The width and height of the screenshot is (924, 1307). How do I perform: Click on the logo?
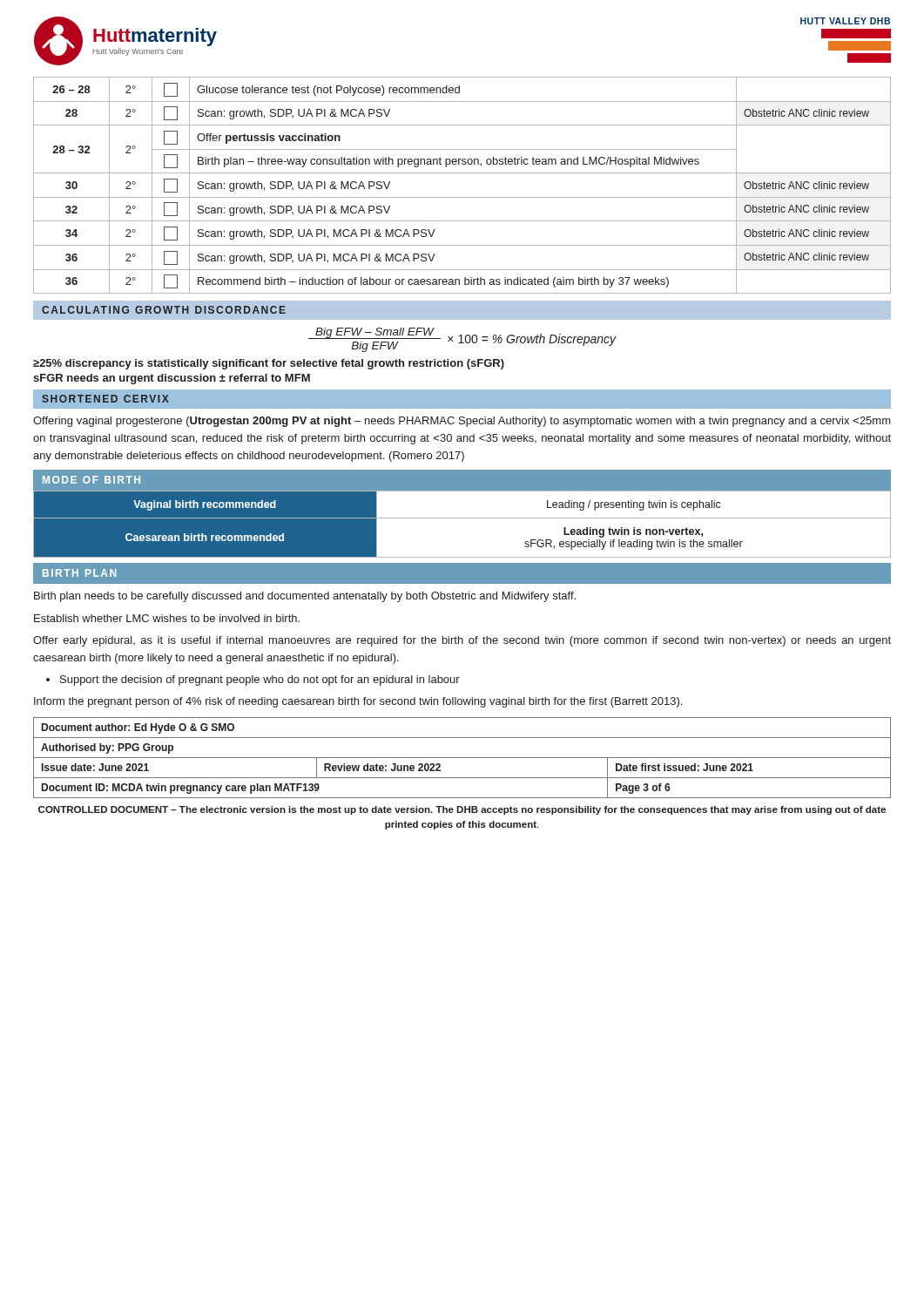(462, 41)
